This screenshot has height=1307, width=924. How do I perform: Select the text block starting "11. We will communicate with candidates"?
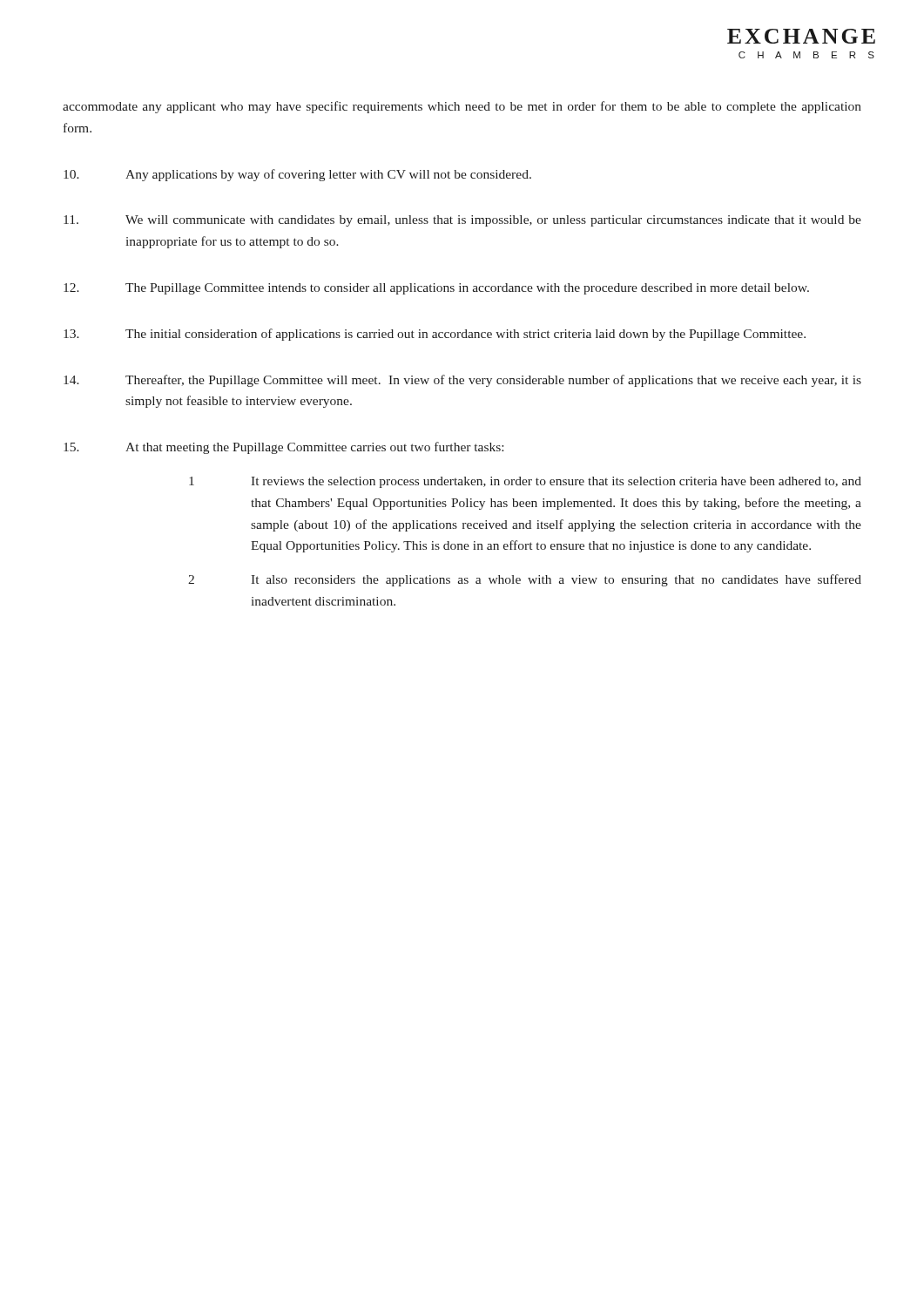click(462, 231)
